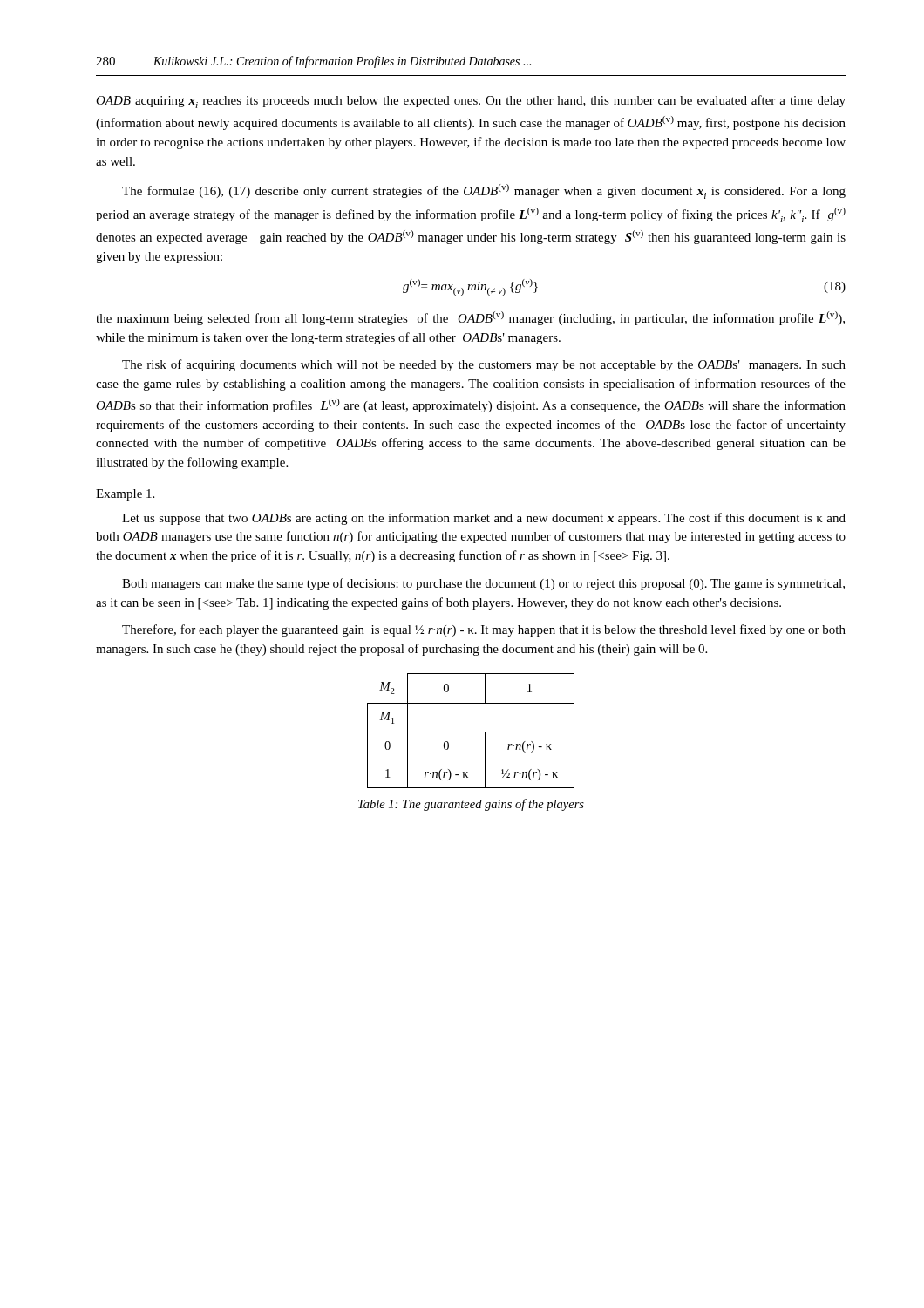Select a table
Viewport: 924px width, 1308px height.
point(471,730)
